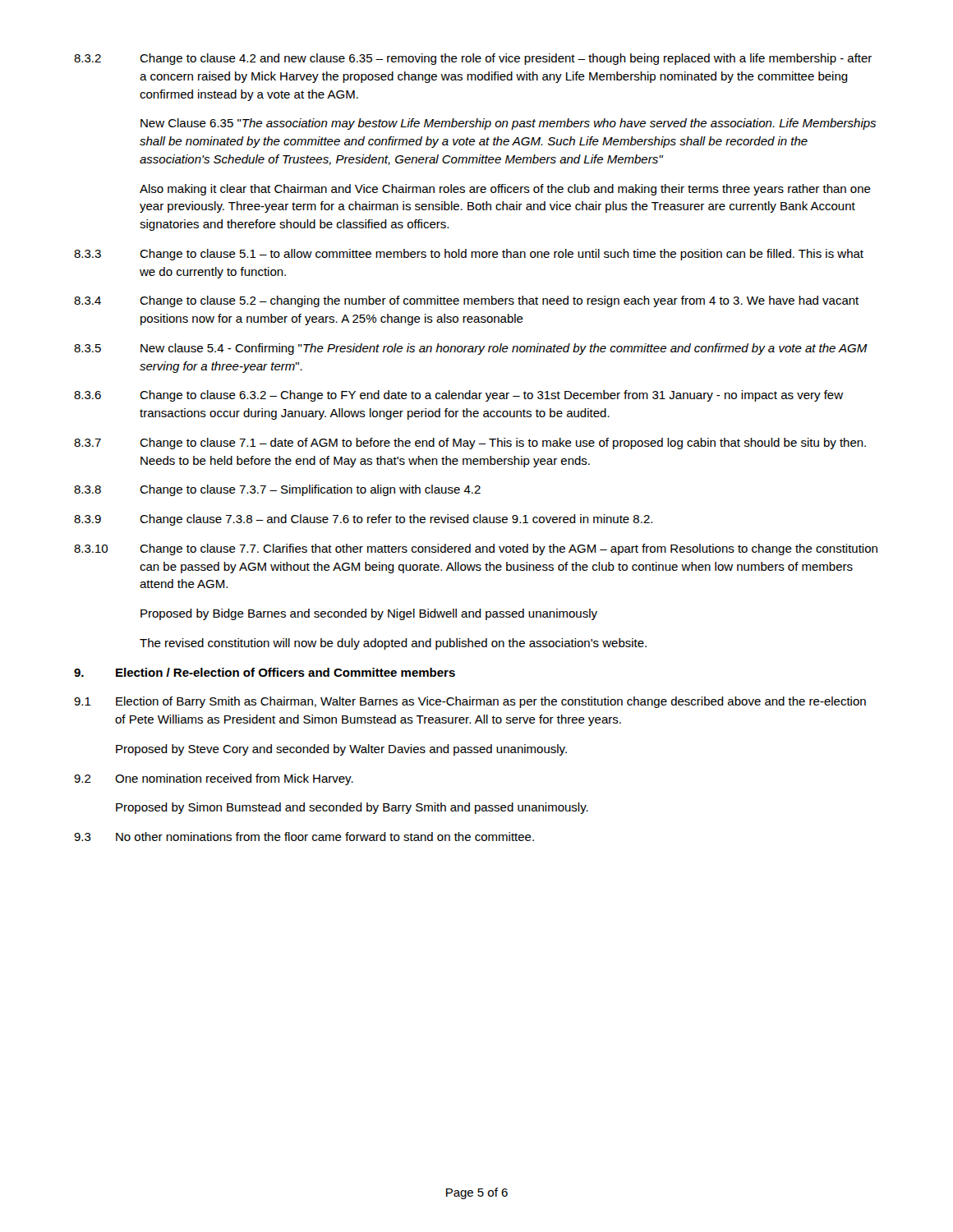Point to the region starting "8.3.3 Change to clause 5.1"
953x1232 pixels.
476,262
